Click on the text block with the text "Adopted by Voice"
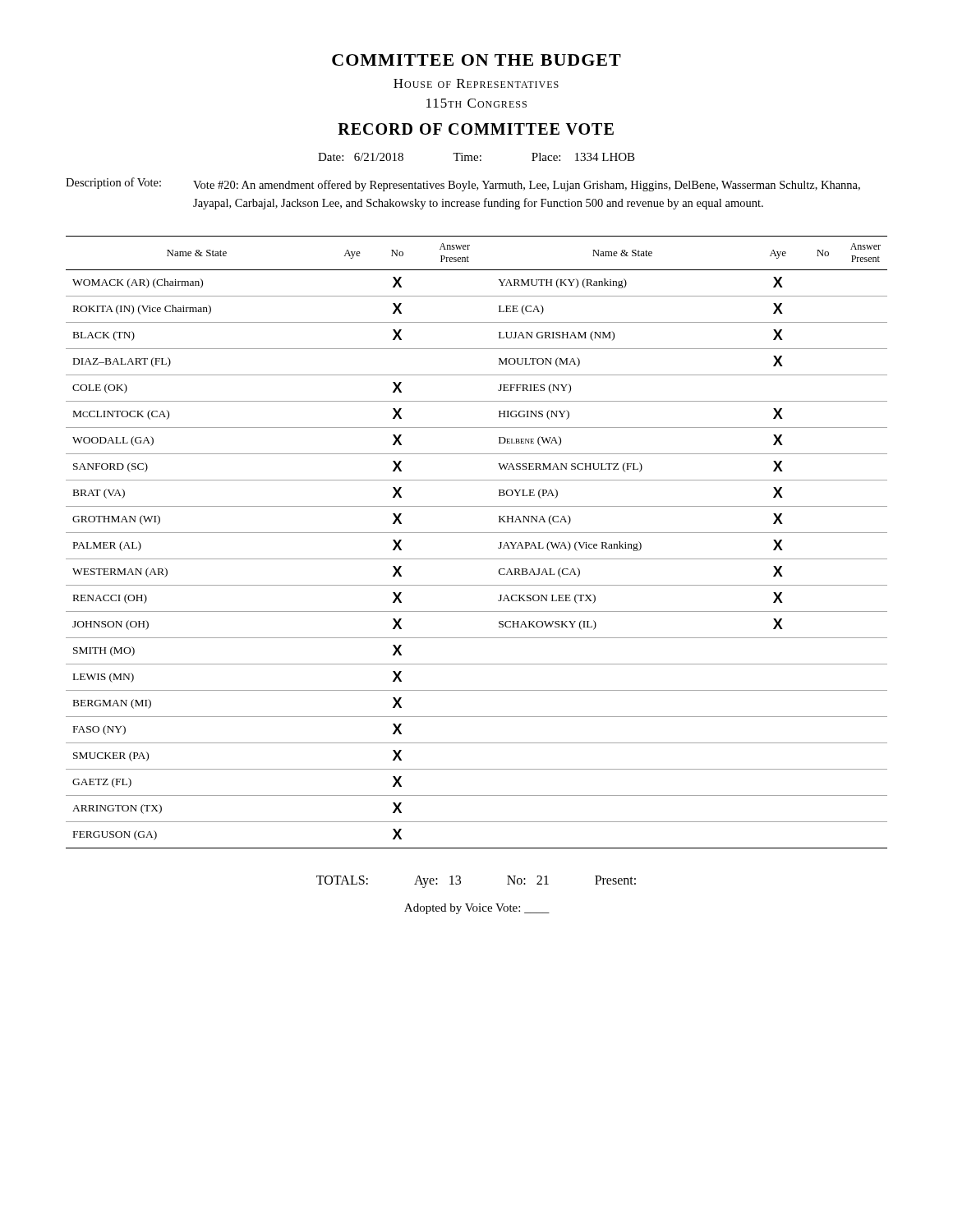 (476, 908)
